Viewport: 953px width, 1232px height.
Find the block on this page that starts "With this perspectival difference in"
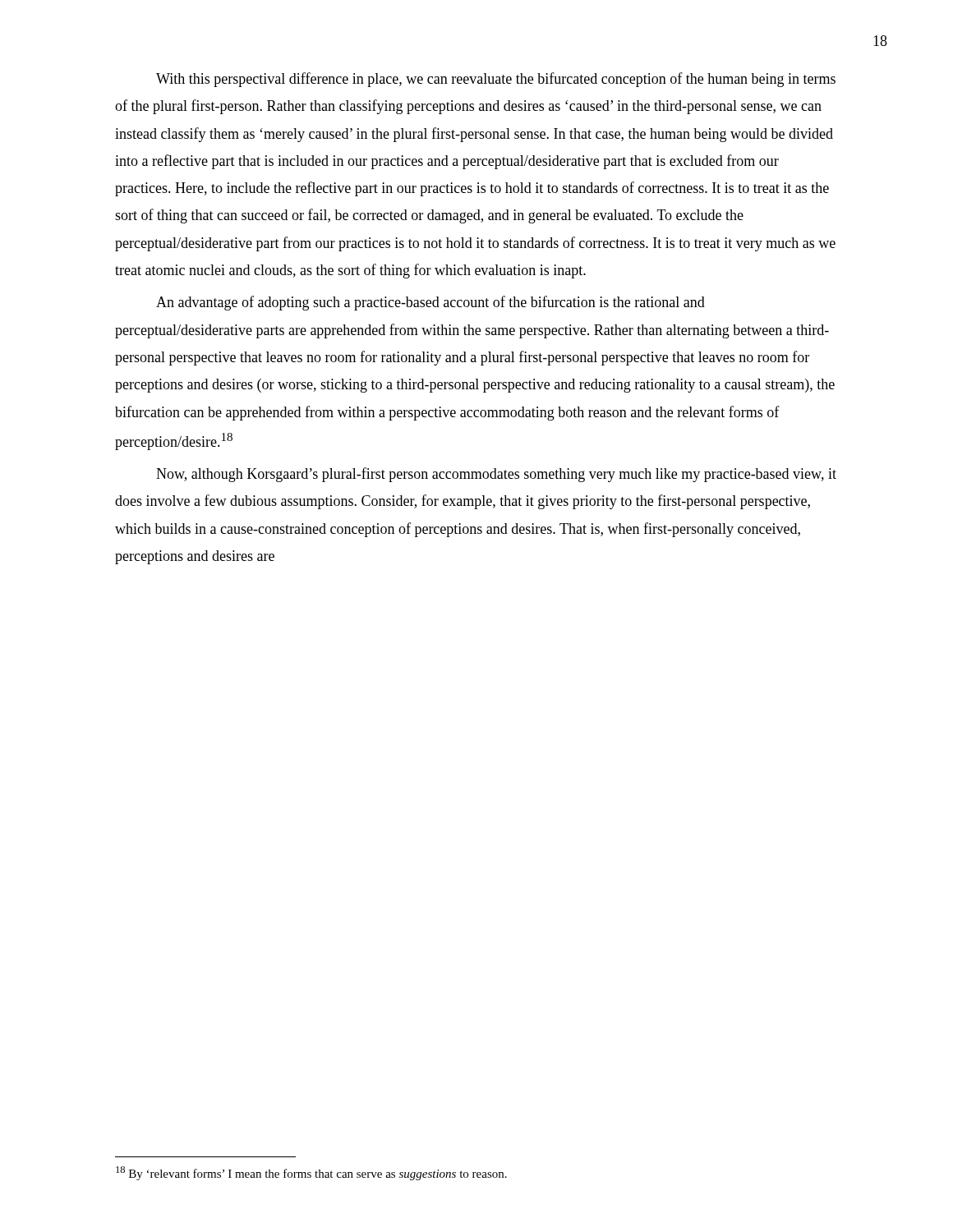pos(476,175)
